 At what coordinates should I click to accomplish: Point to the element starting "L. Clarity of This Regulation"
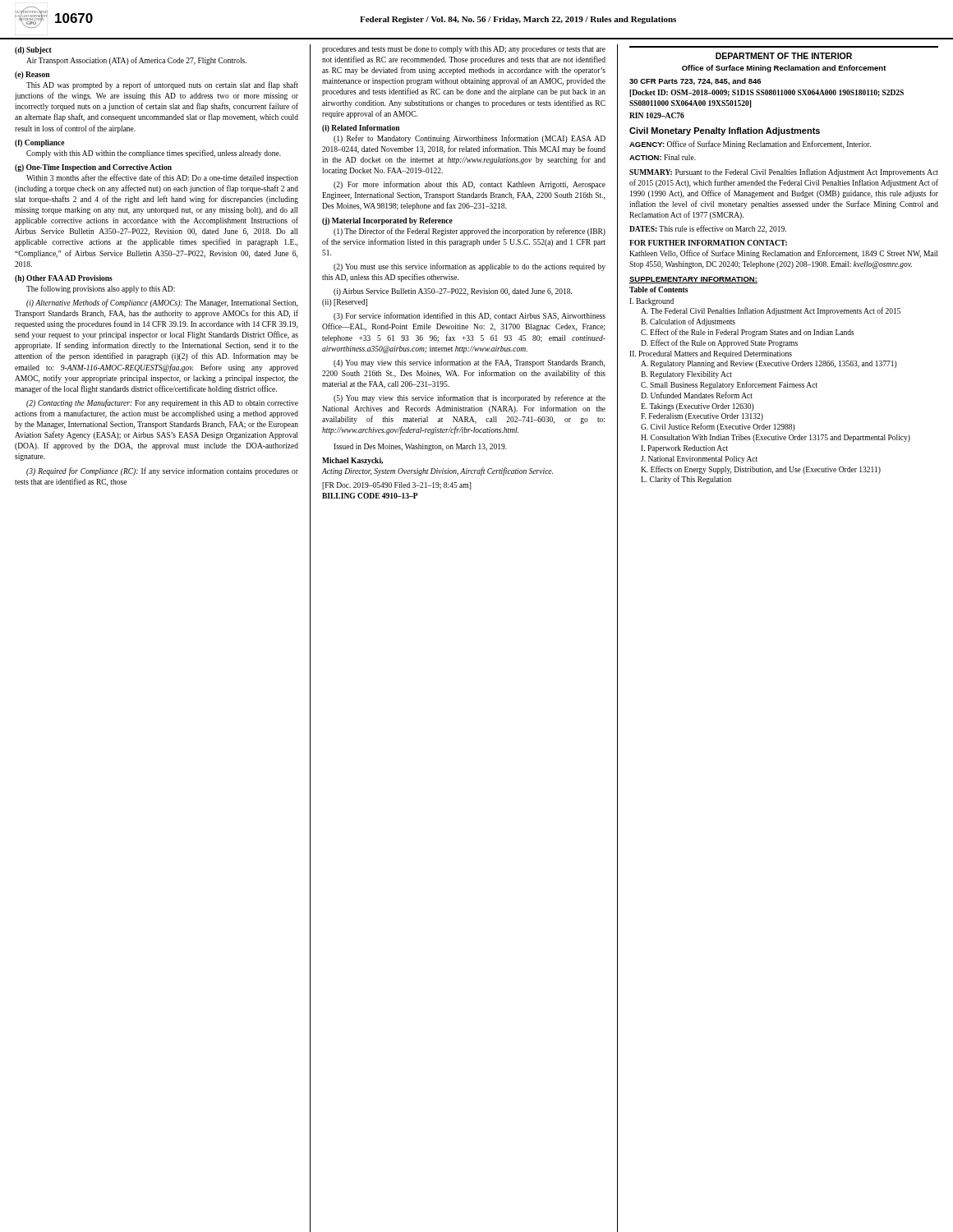[x=686, y=480]
